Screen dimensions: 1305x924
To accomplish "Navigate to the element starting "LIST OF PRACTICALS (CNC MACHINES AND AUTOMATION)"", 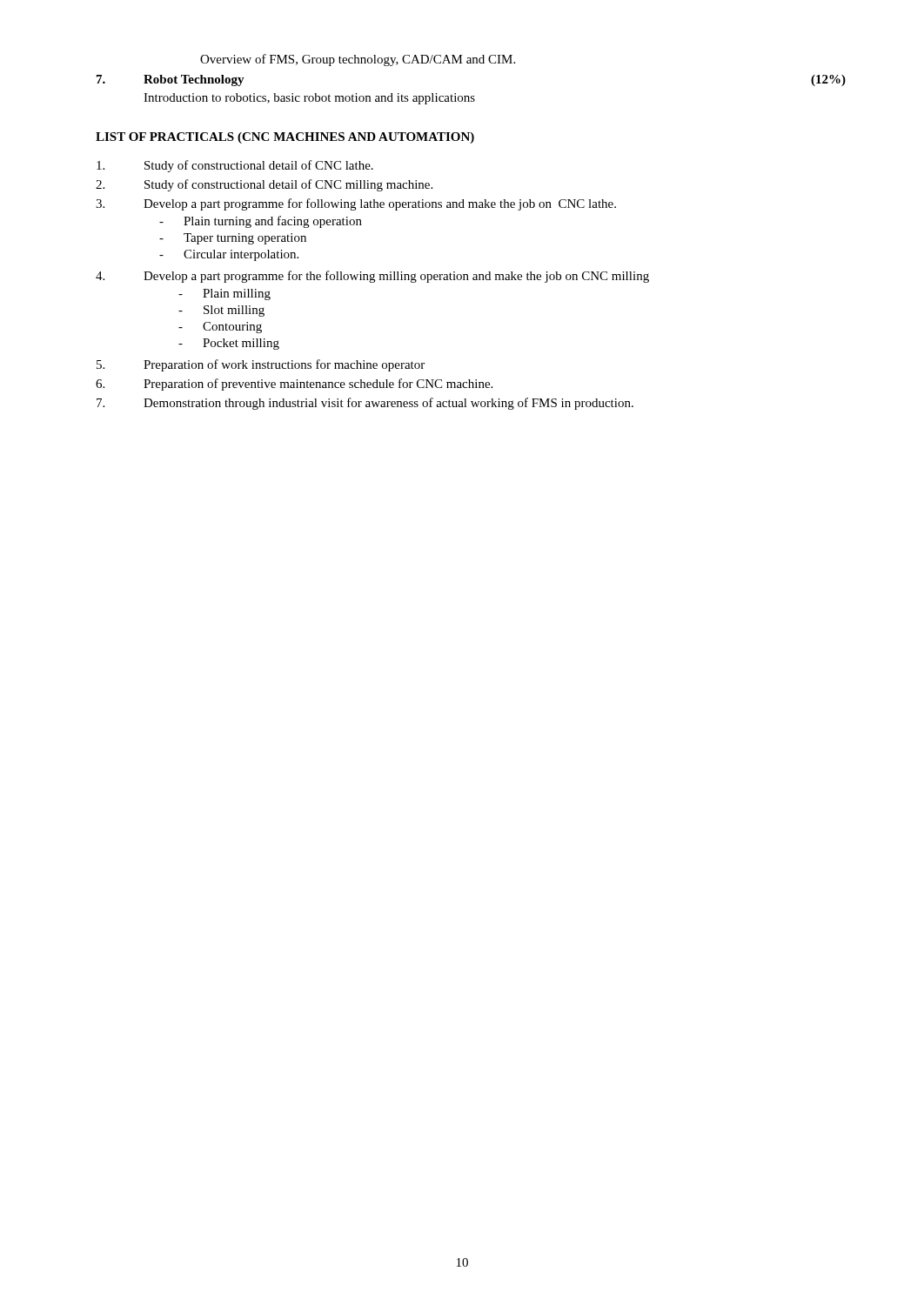I will pos(285,137).
